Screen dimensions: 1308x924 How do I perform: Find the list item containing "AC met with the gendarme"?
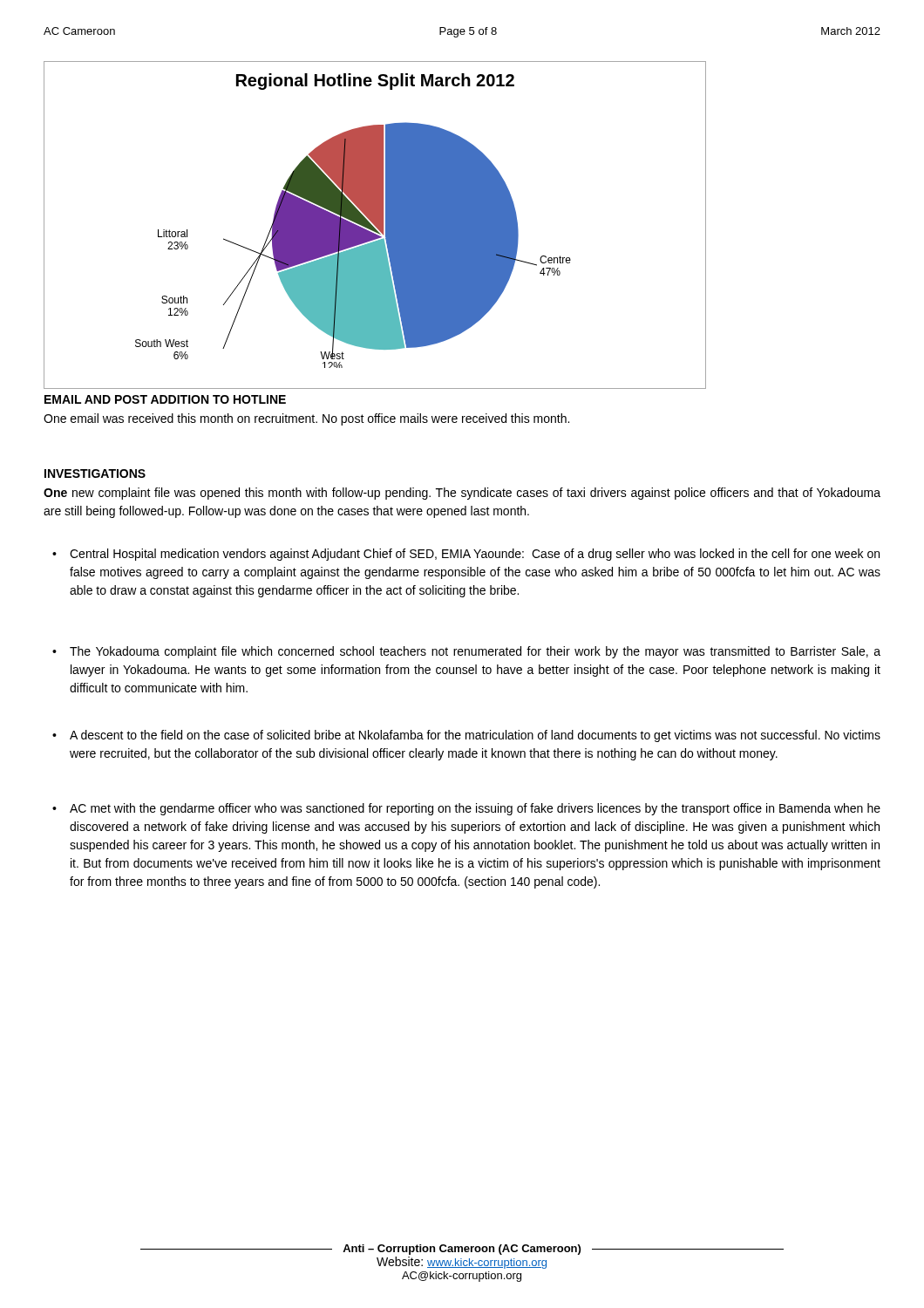[x=475, y=845]
